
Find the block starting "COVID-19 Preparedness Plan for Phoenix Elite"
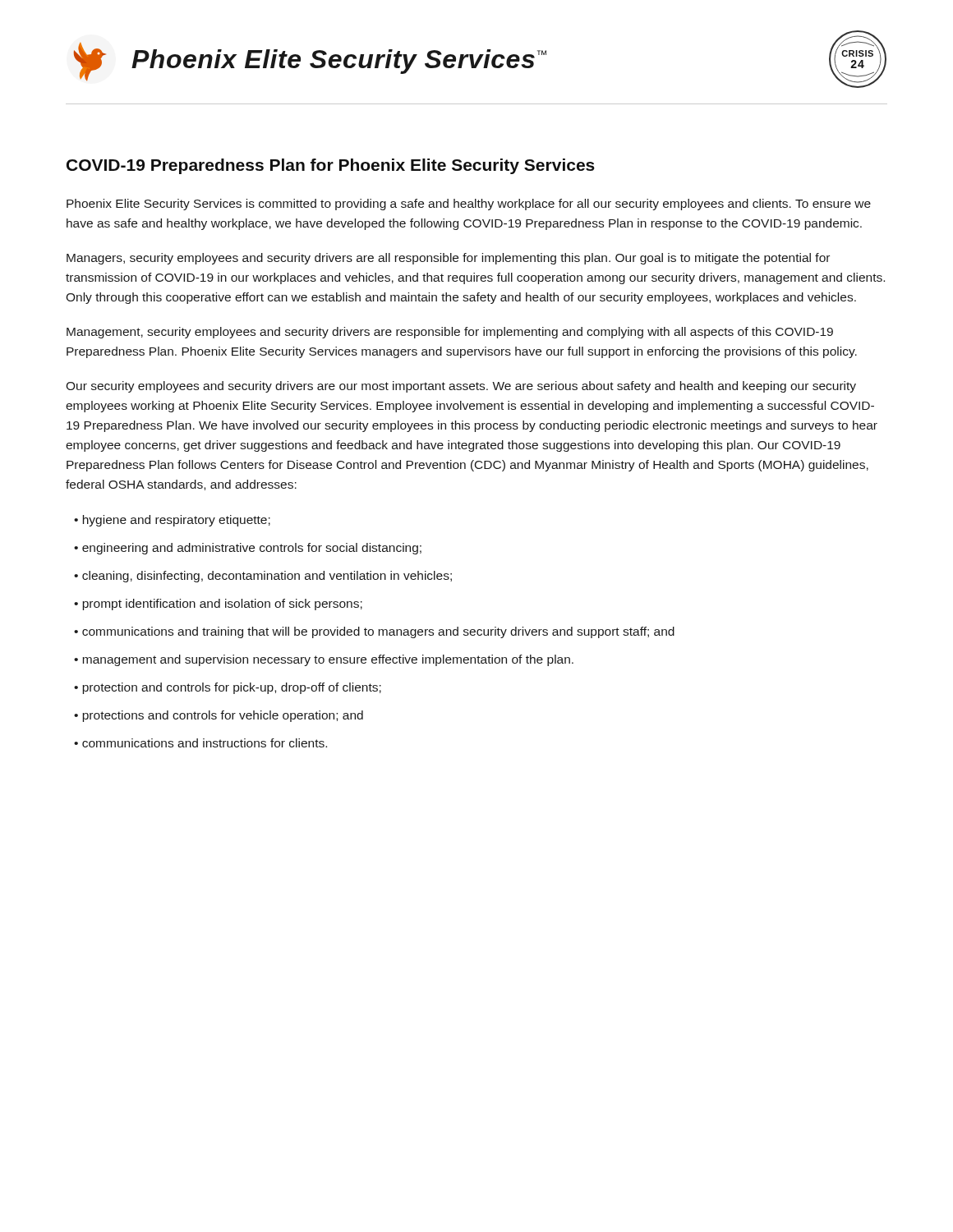coord(330,165)
